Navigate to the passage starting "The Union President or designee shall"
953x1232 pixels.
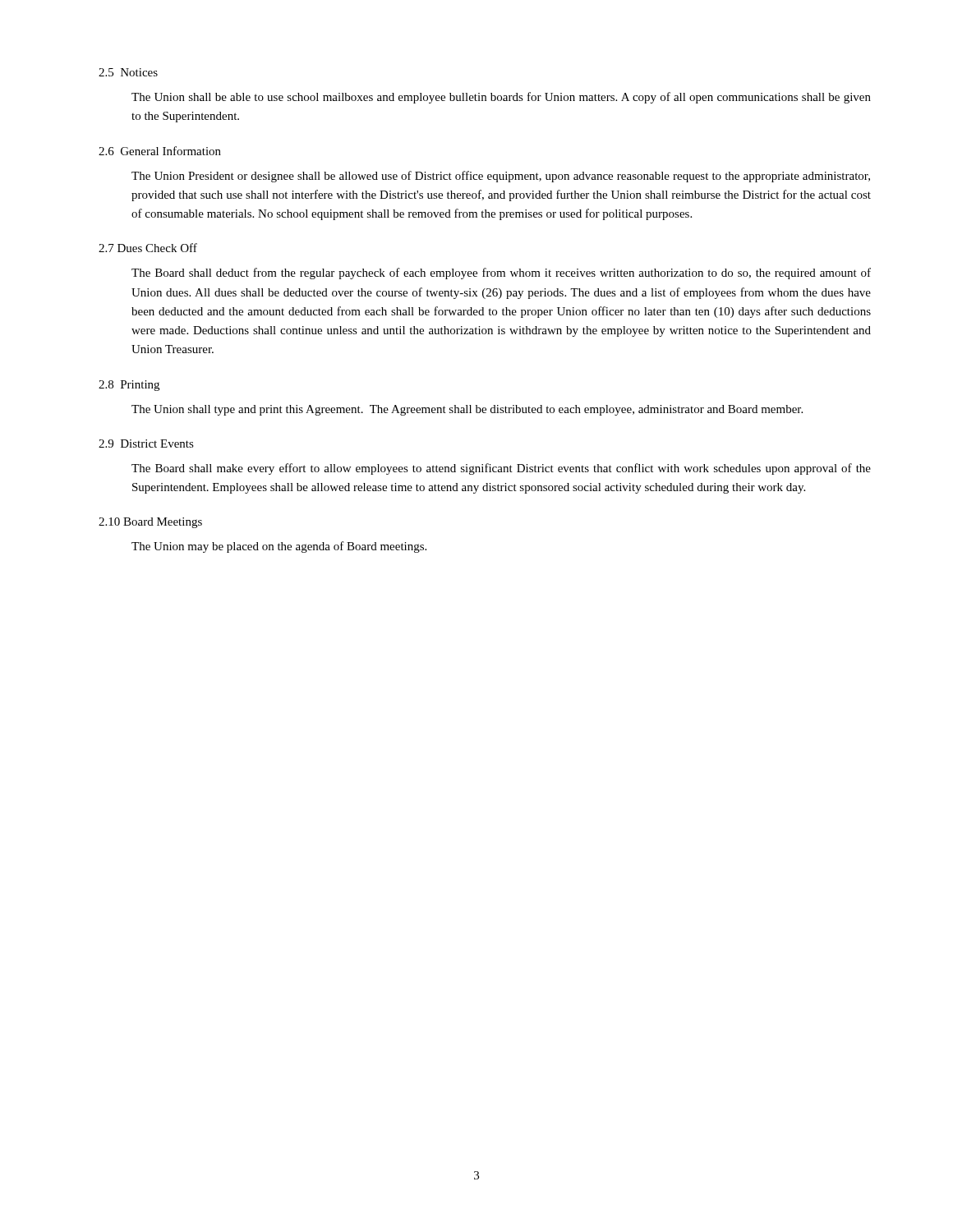[x=501, y=194]
